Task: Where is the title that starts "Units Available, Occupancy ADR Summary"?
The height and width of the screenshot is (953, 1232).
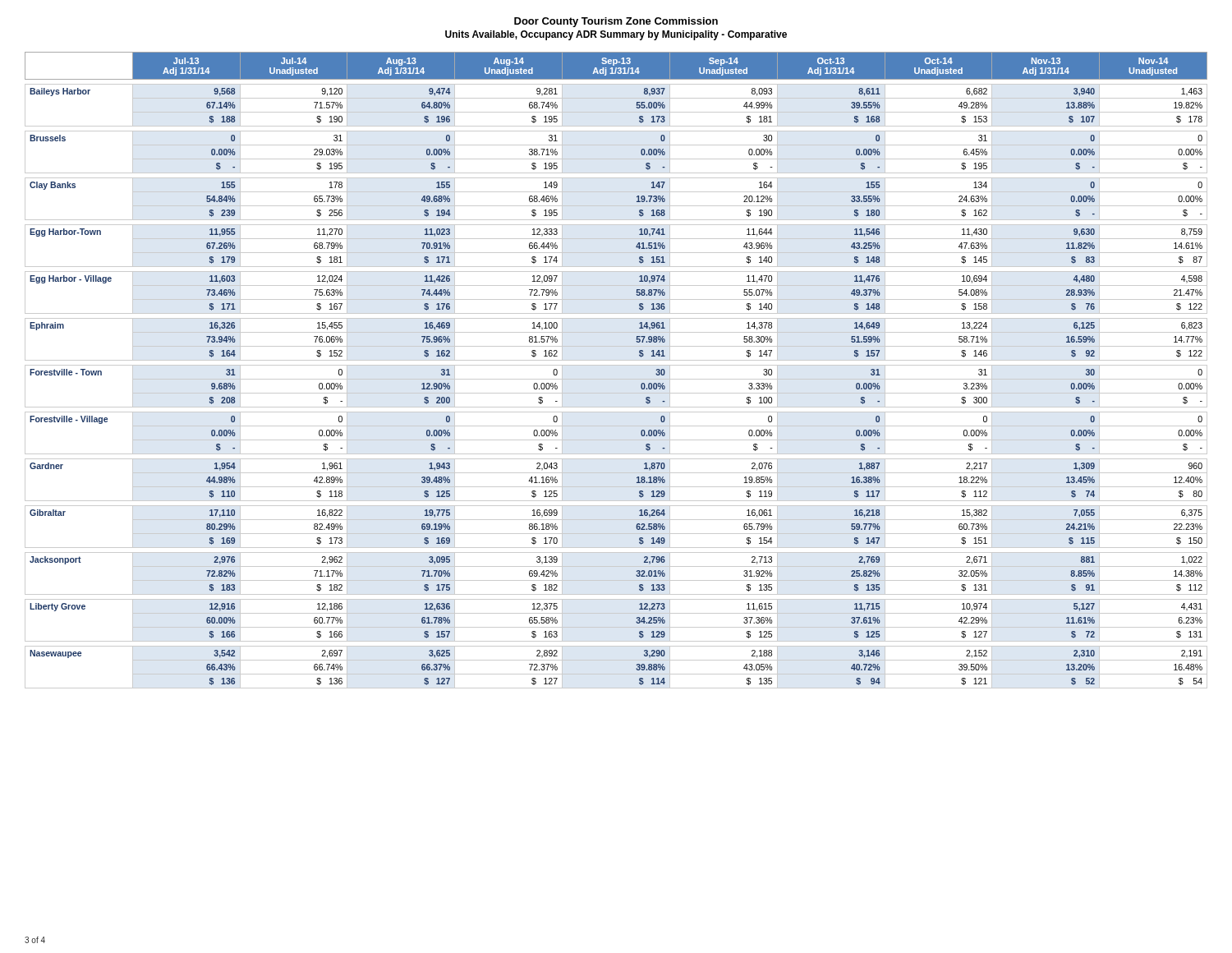Action: pos(616,34)
